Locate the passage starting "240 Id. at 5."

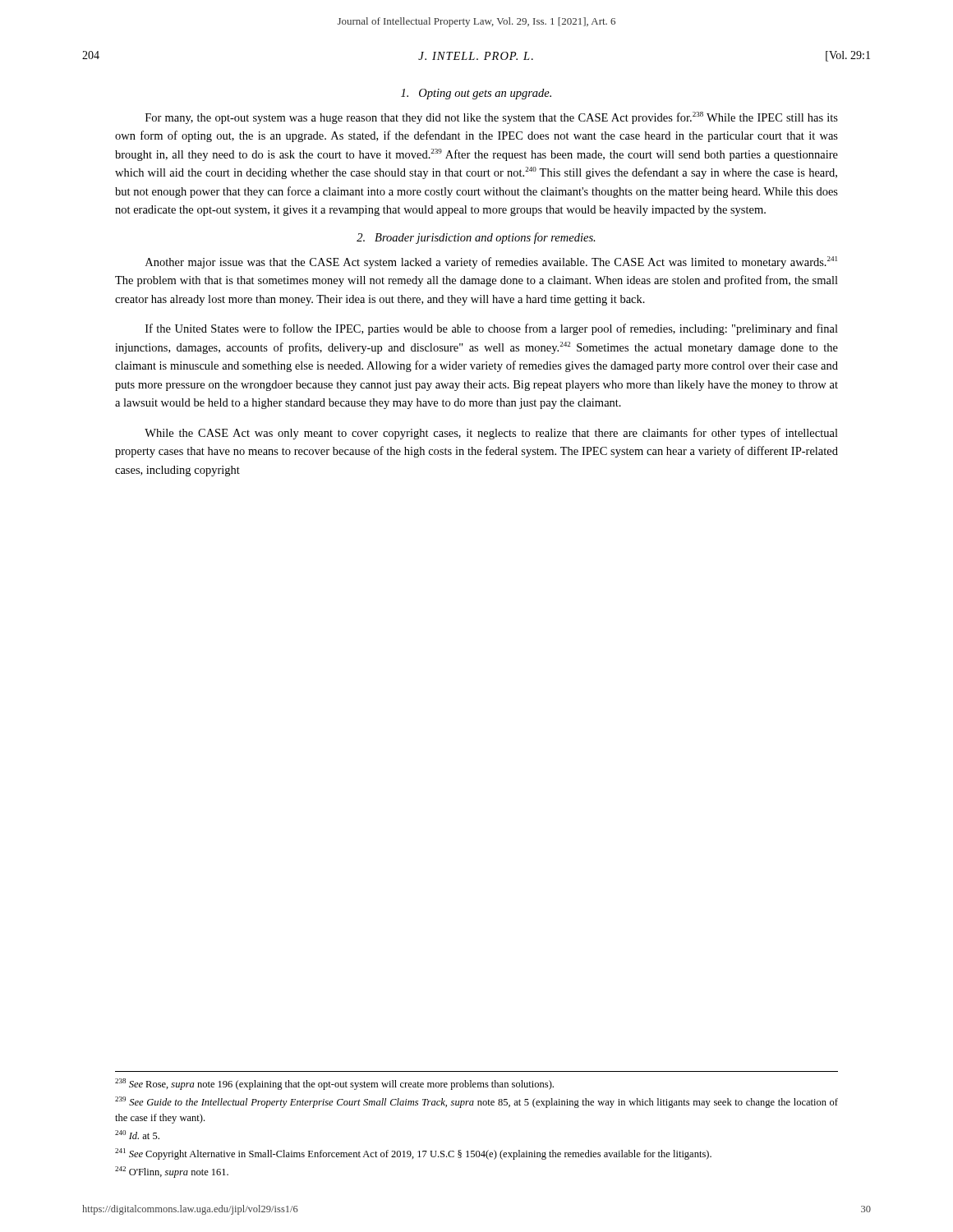click(x=138, y=1135)
